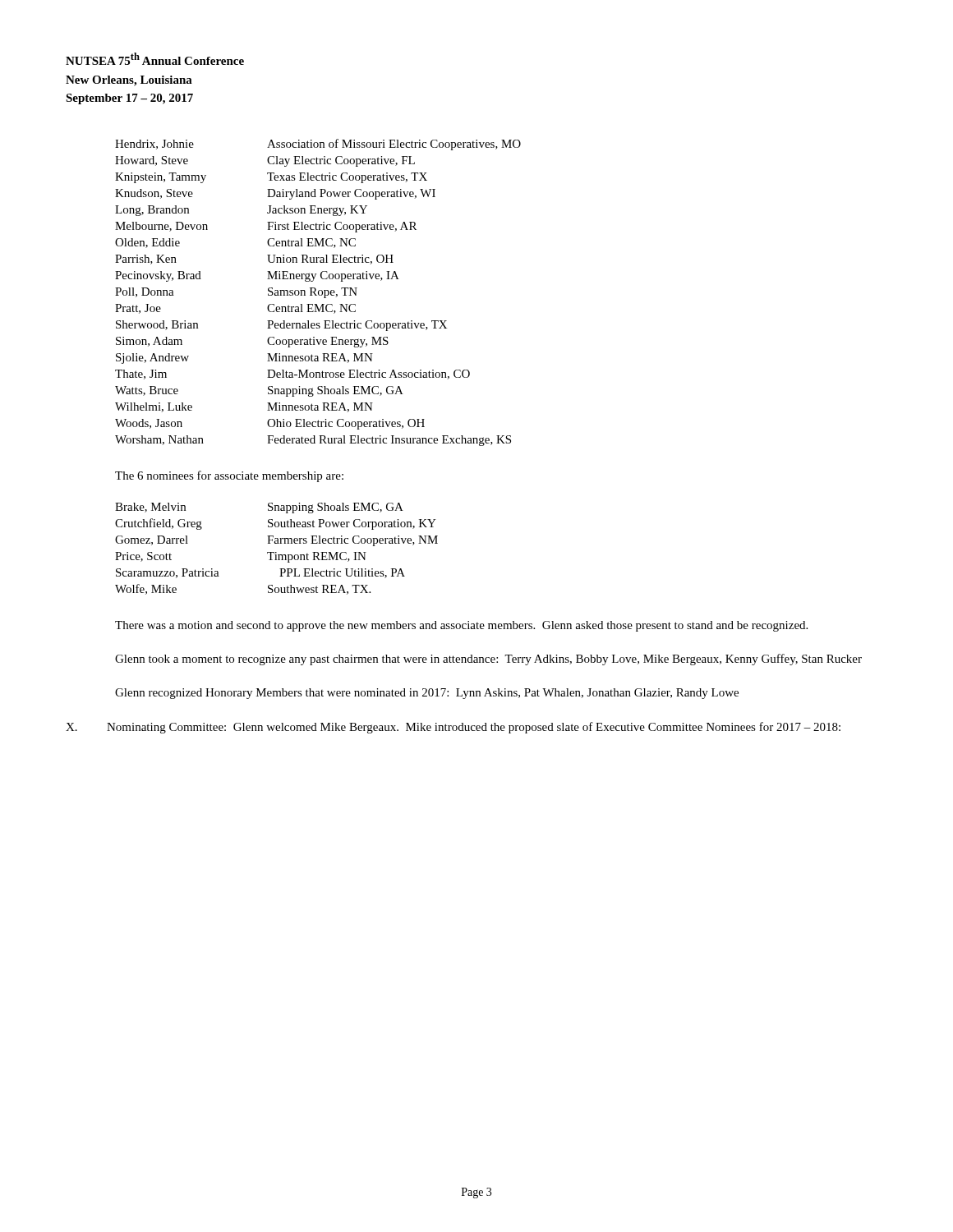Locate the list item that reads "Price, Scott Timpont REMC, IN"
This screenshot has width=953, height=1232.
139,557
